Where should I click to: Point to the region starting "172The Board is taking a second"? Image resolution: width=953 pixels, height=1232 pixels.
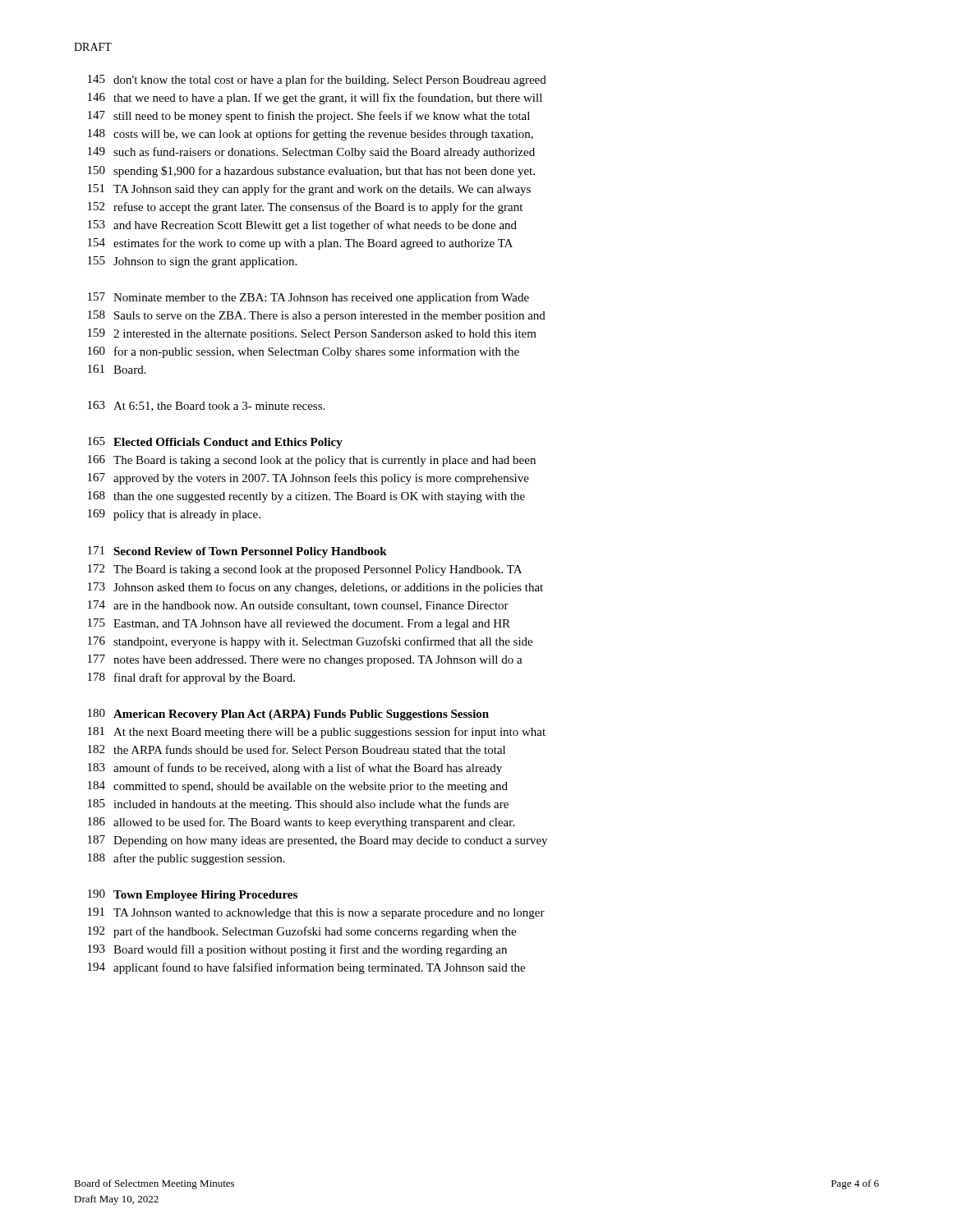476,623
